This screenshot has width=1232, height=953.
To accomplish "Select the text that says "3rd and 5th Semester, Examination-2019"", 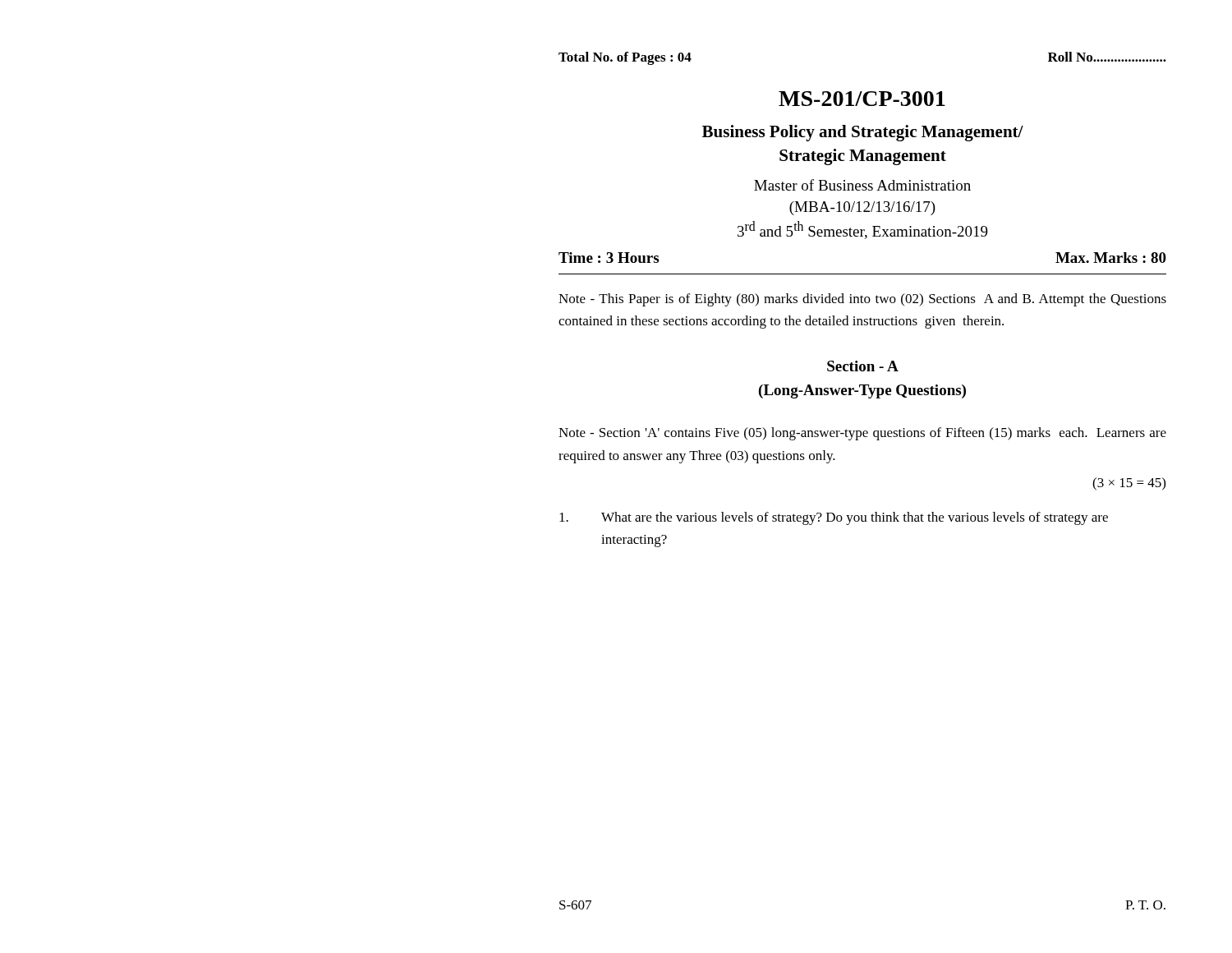I will [x=862, y=230].
